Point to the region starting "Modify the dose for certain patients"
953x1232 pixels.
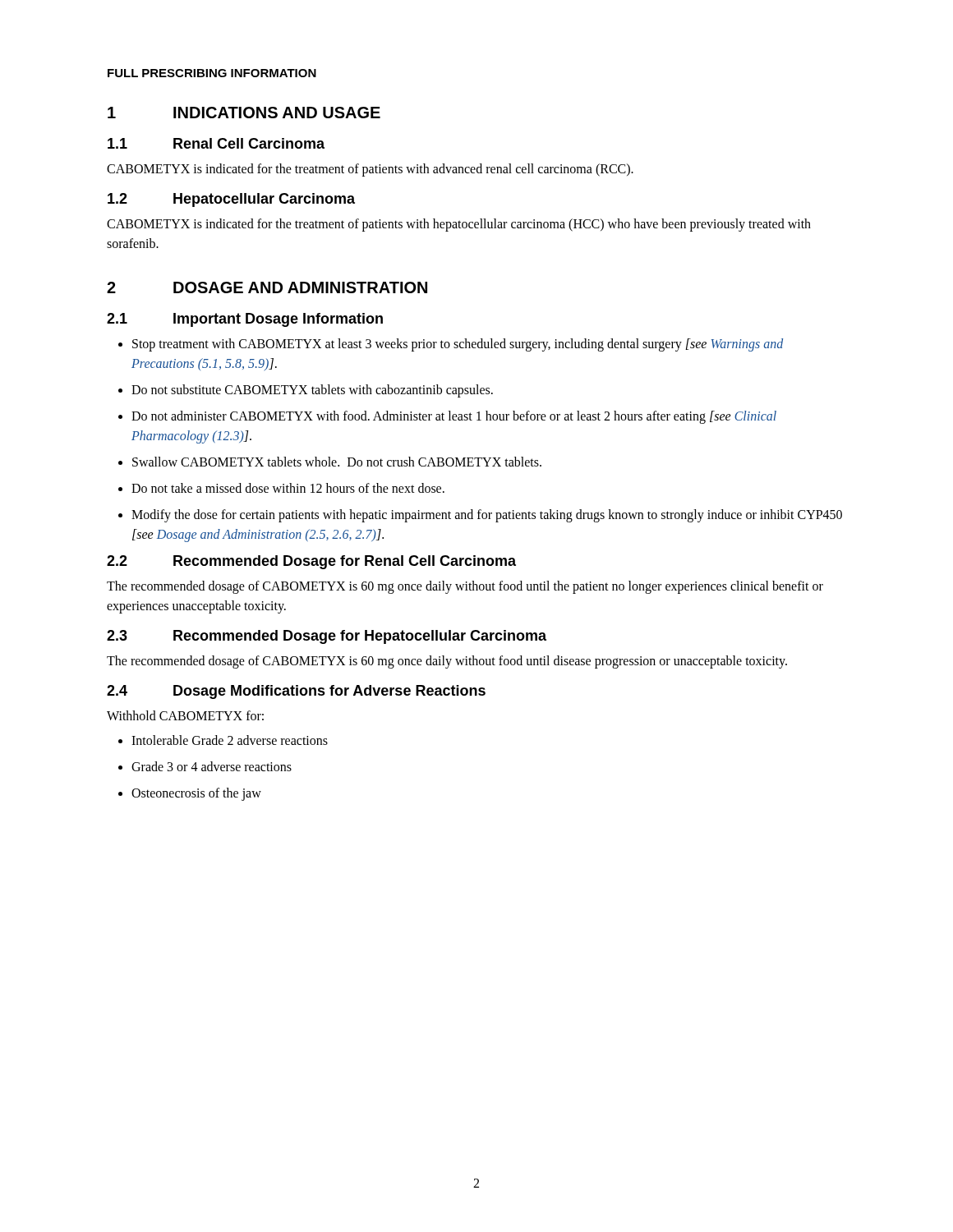(487, 524)
